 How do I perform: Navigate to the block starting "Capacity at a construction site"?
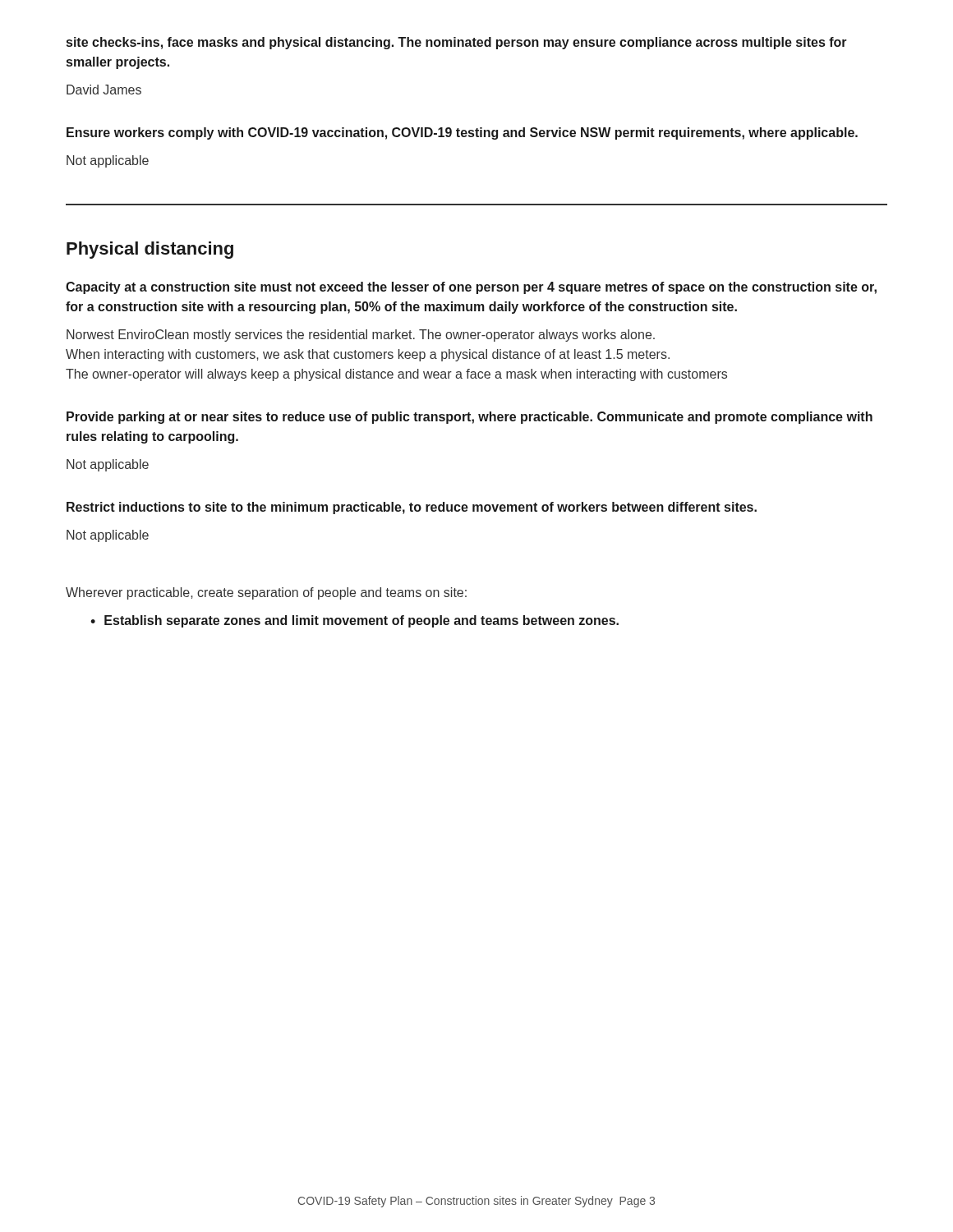(x=476, y=297)
